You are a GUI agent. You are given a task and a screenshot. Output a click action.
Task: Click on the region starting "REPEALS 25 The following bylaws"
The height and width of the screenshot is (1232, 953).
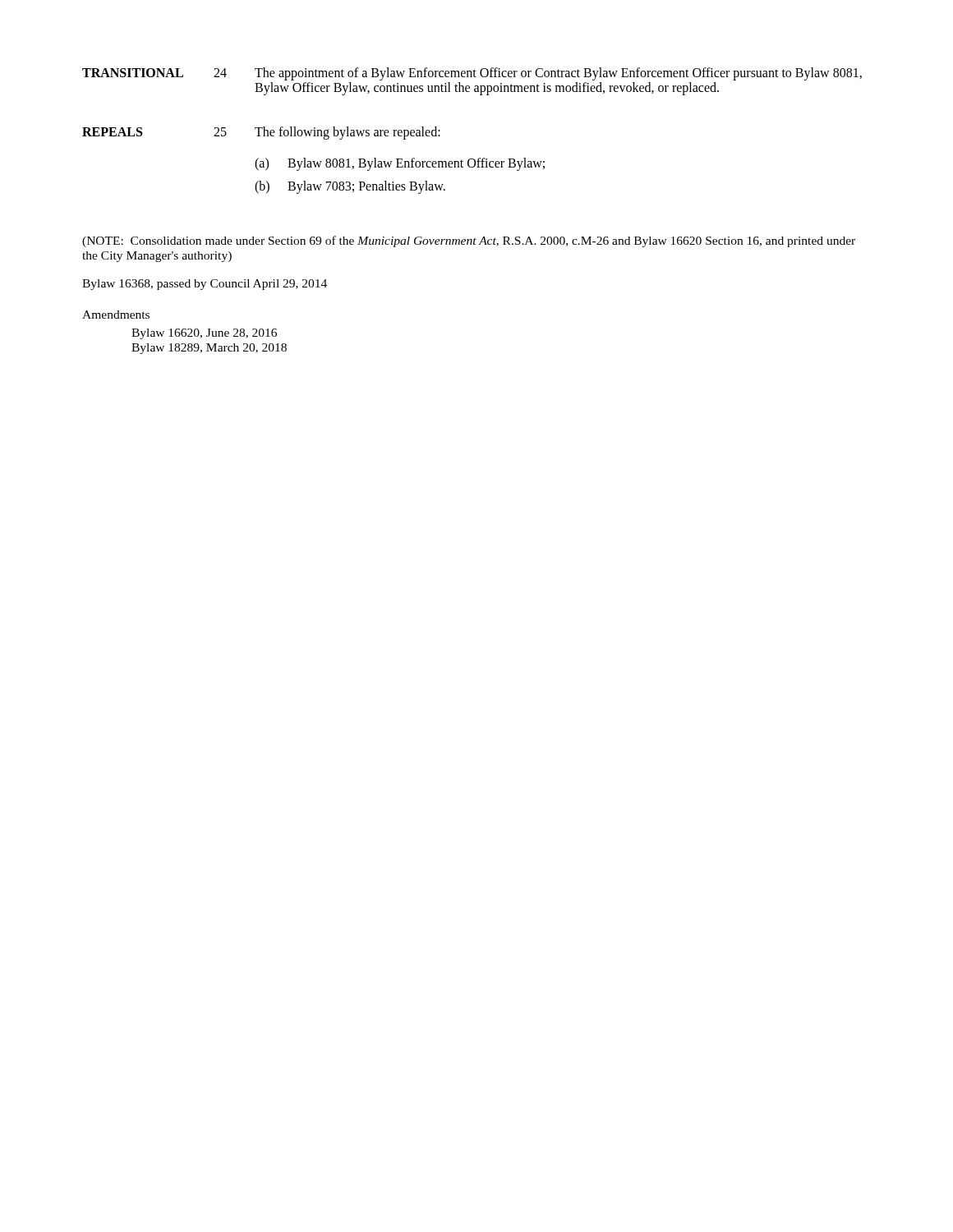coord(476,159)
